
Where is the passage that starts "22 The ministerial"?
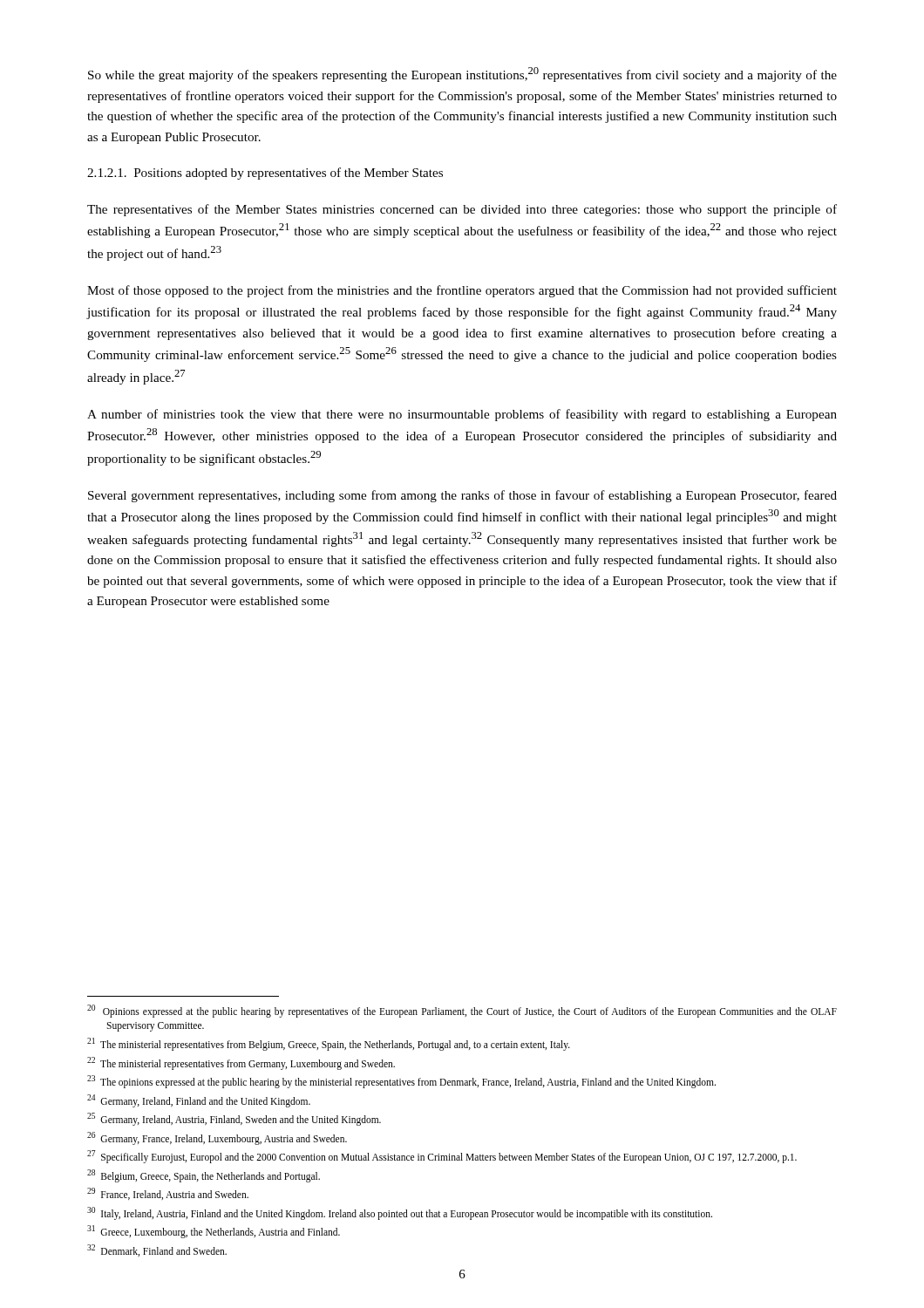pos(241,1063)
